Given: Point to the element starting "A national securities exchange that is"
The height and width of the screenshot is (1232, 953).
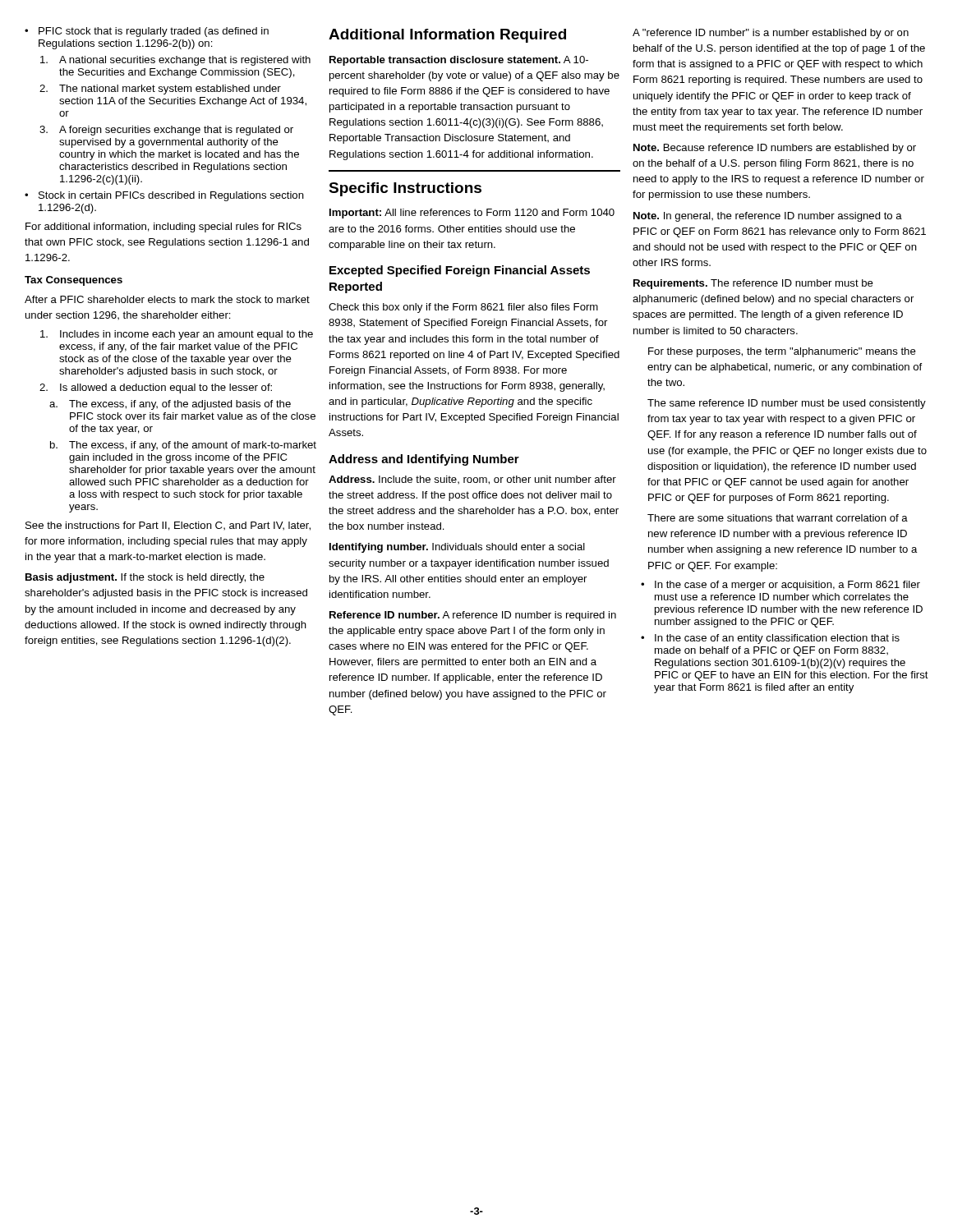Looking at the screenshot, I should click(178, 66).
